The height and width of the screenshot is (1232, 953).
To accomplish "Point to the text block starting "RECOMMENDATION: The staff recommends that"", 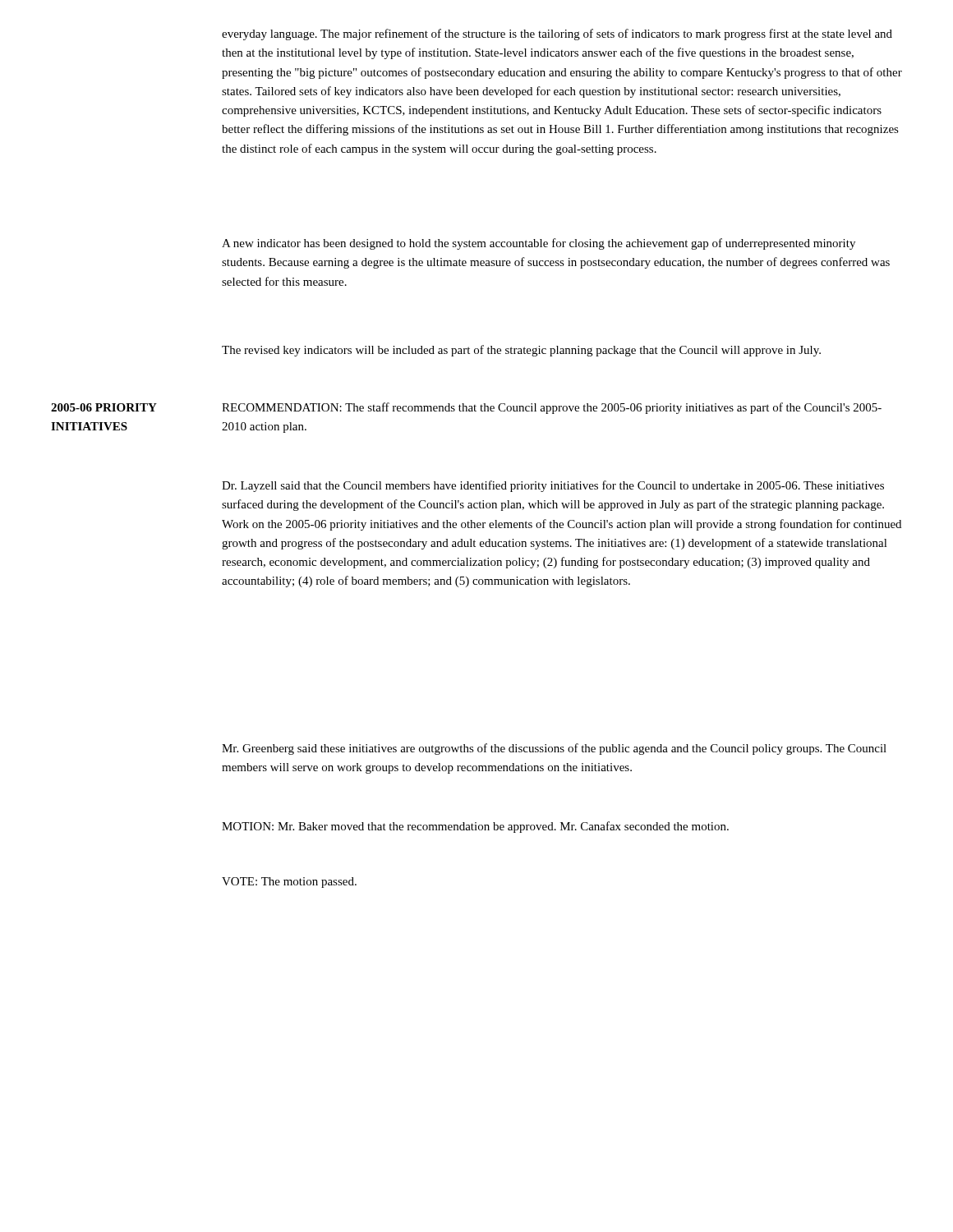I will coord(552,417).
